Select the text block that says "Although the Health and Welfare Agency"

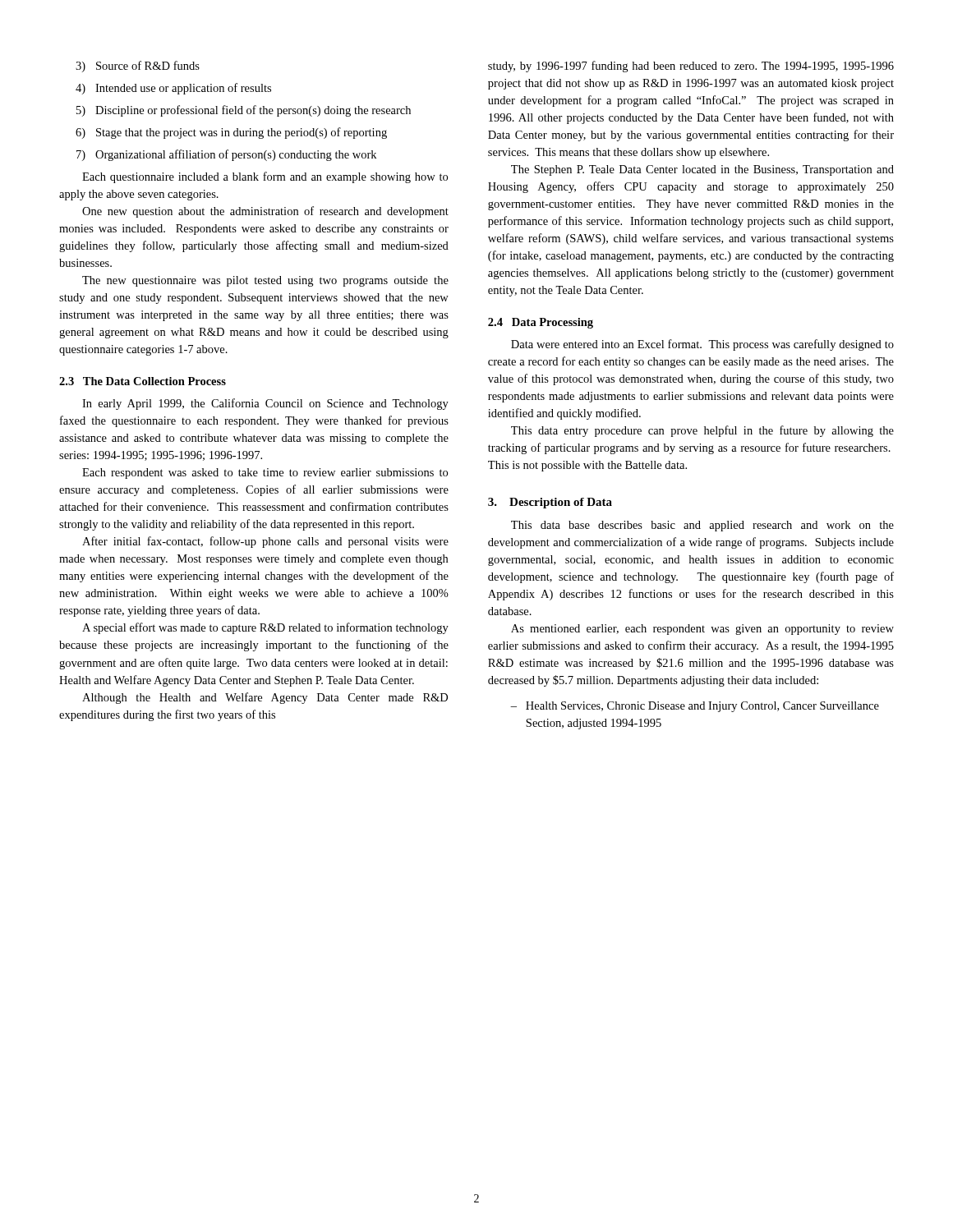254,706
